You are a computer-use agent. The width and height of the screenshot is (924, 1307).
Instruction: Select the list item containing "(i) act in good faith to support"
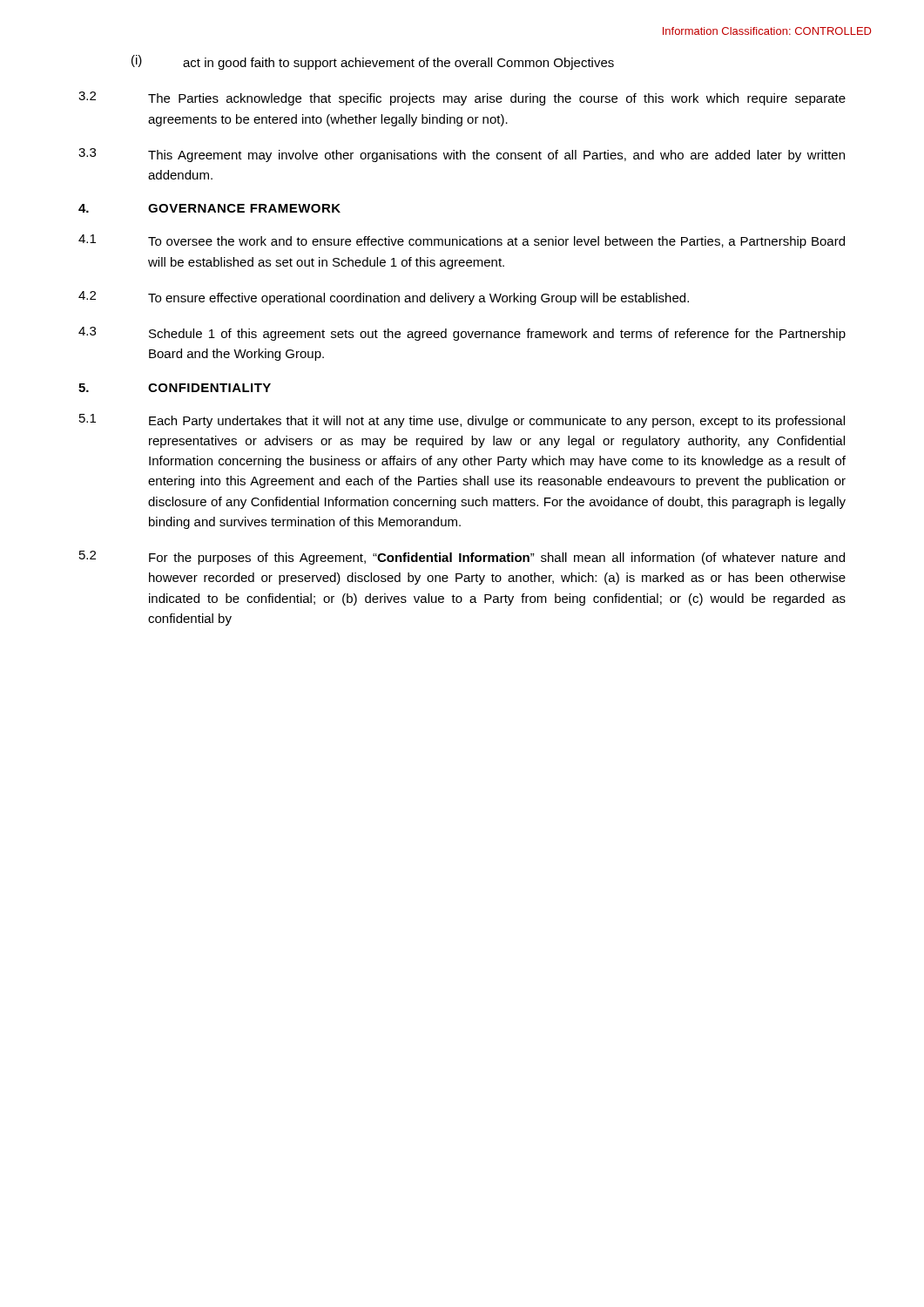488,62
